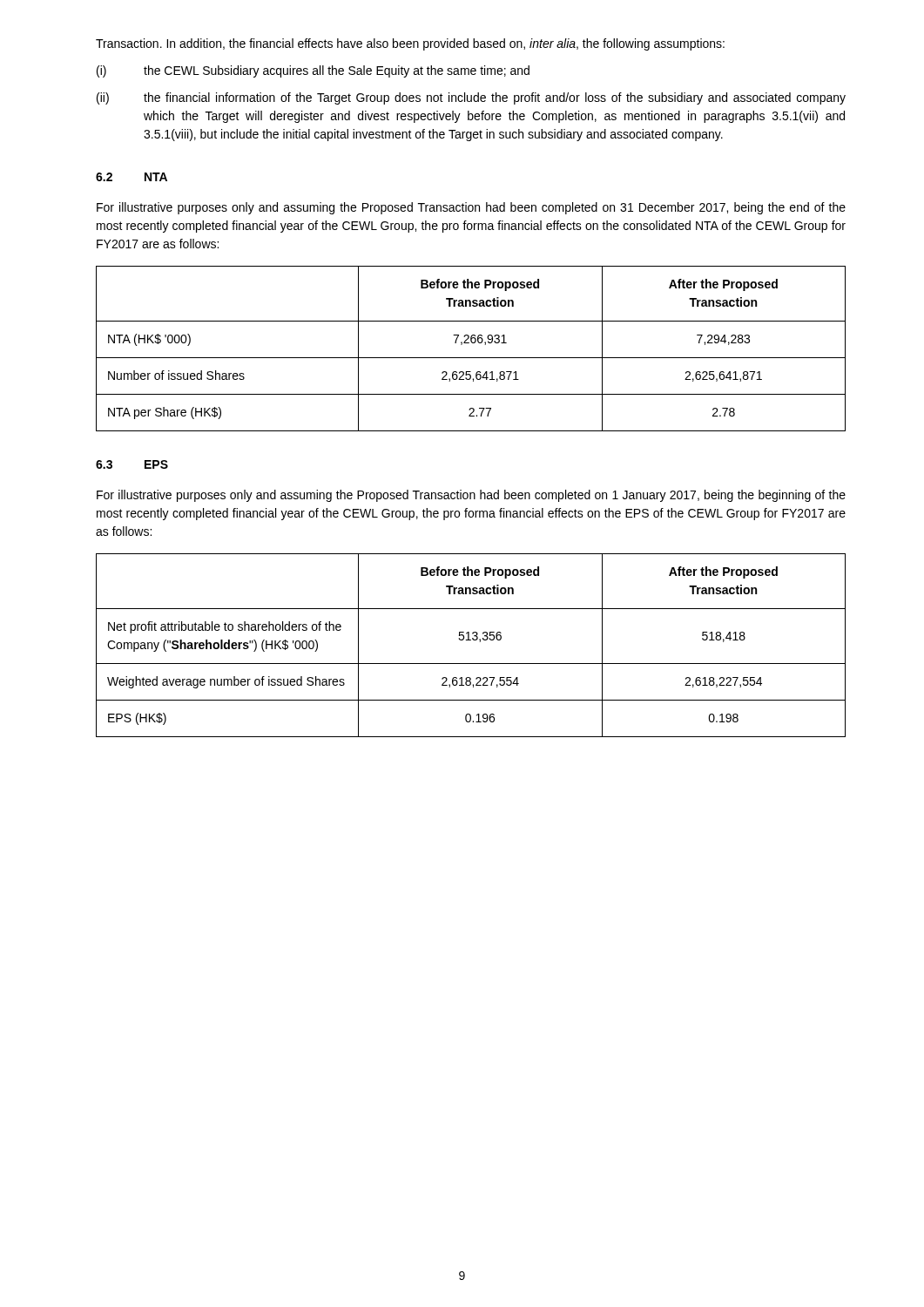Find the element starting "6.3 EPS"

click(155, 465)
